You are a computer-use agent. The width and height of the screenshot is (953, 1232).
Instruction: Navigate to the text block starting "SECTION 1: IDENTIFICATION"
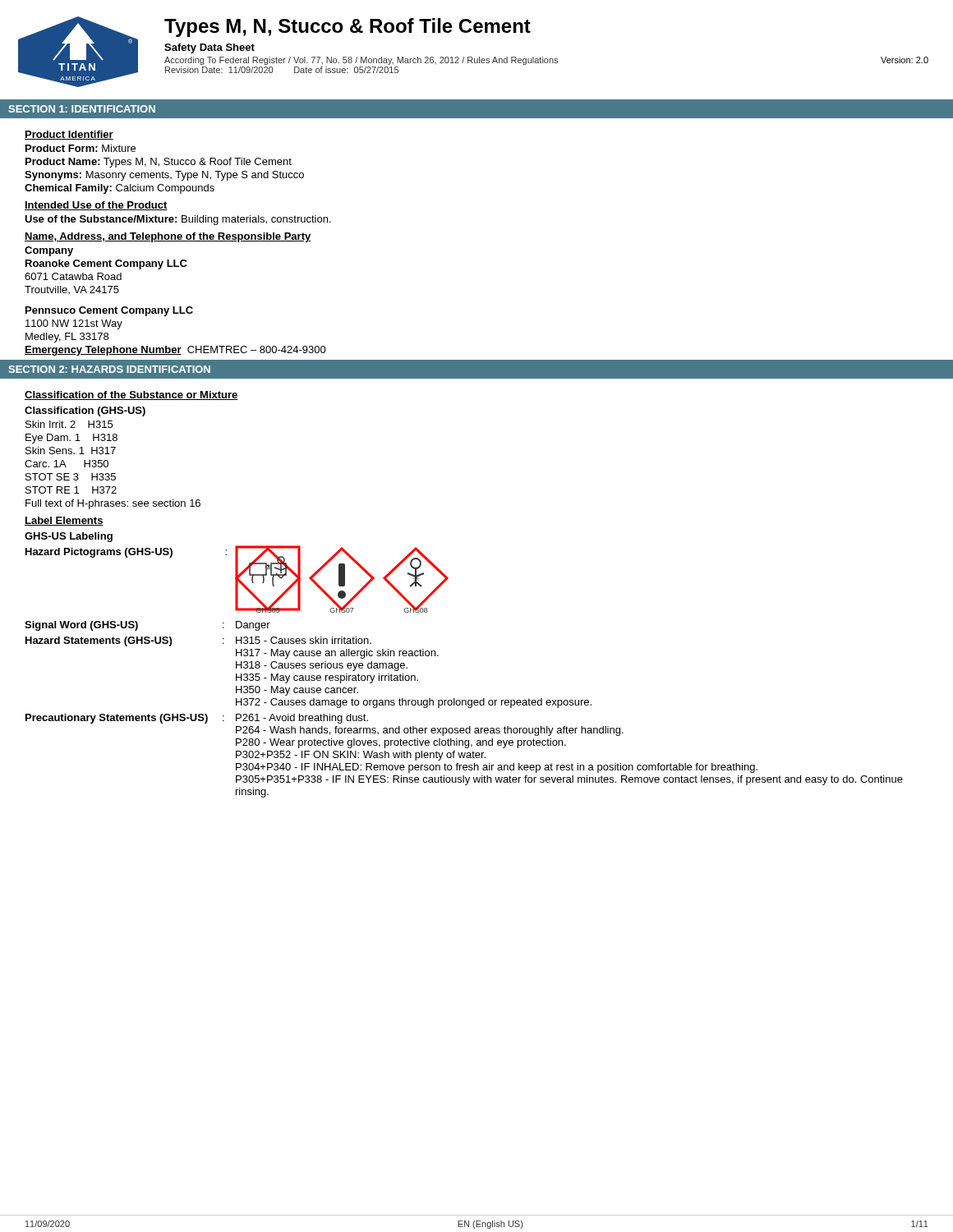(82, 109)
